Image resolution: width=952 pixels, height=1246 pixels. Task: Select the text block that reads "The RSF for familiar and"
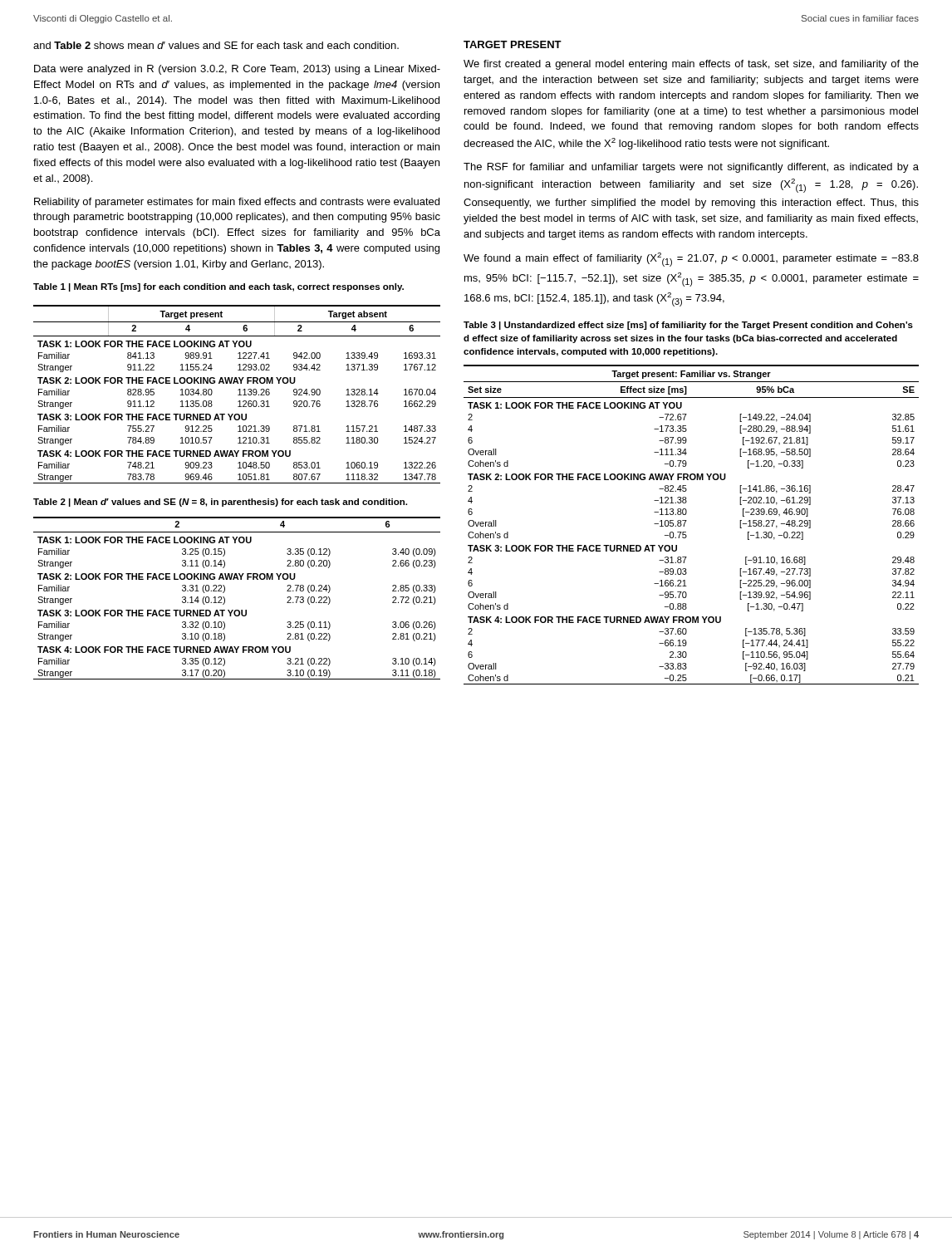[691, 201]
